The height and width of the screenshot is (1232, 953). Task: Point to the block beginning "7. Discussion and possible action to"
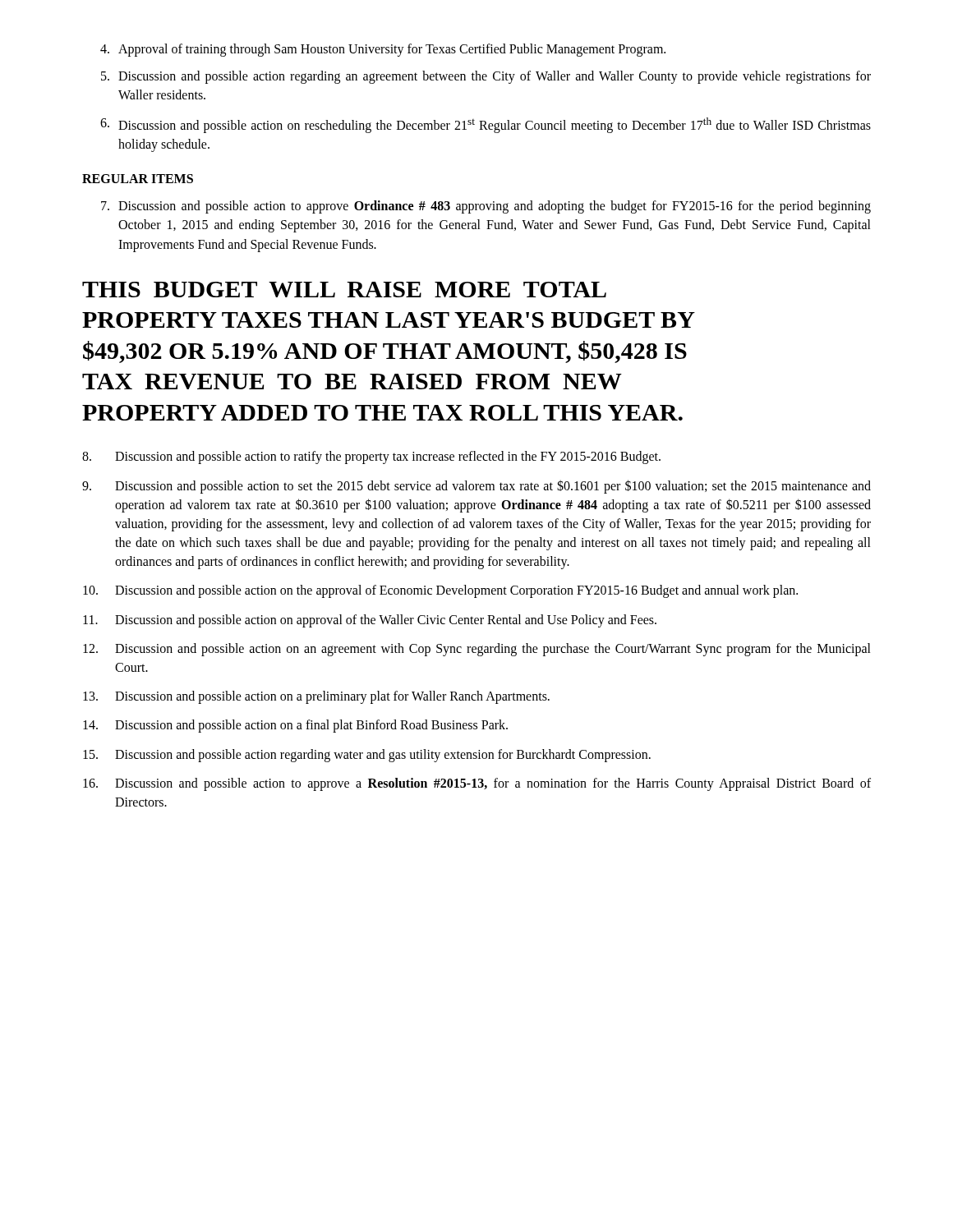point(476,225)
